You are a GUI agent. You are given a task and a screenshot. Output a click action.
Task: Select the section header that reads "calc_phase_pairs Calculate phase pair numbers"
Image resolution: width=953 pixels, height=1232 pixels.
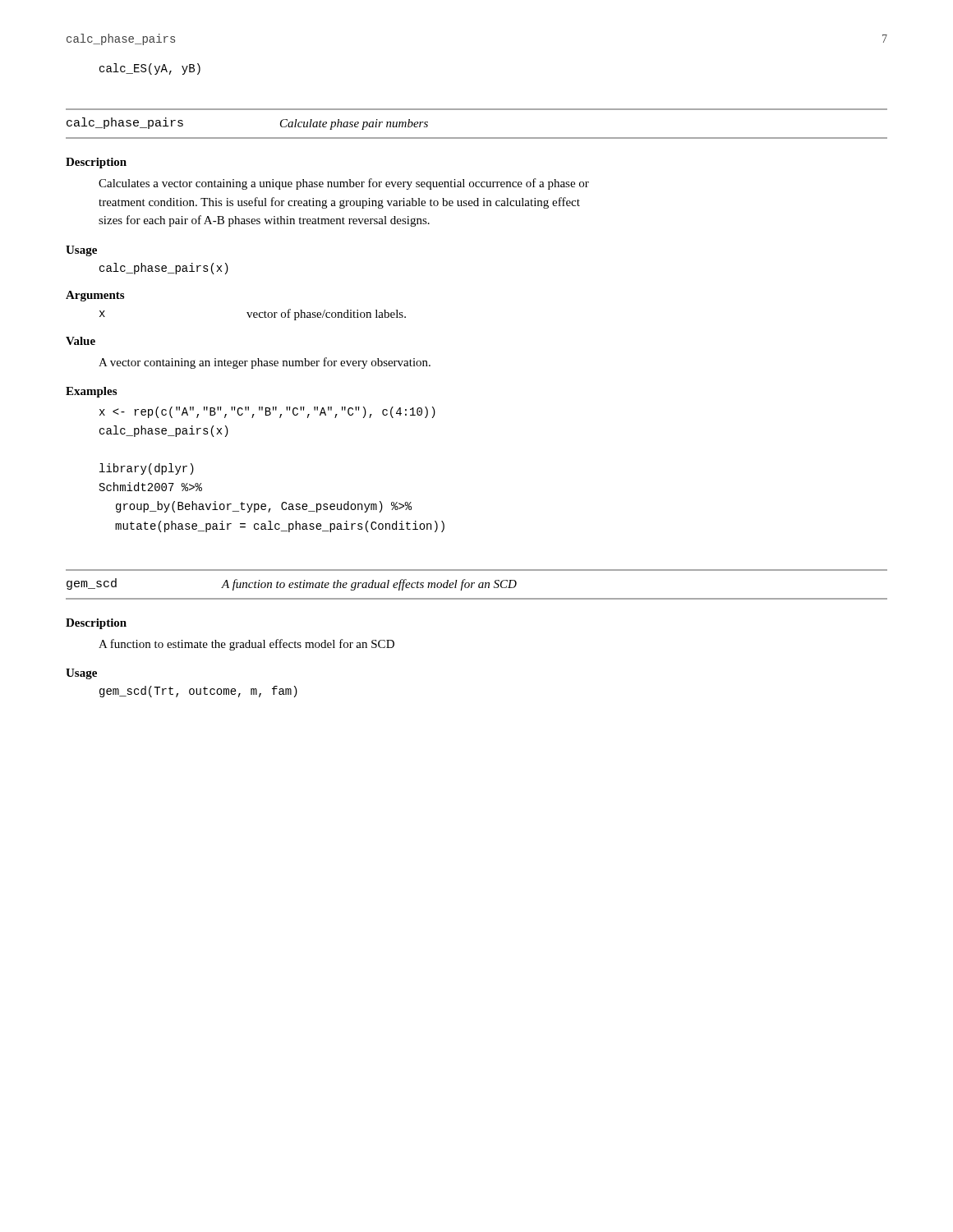tap(121, 123)
